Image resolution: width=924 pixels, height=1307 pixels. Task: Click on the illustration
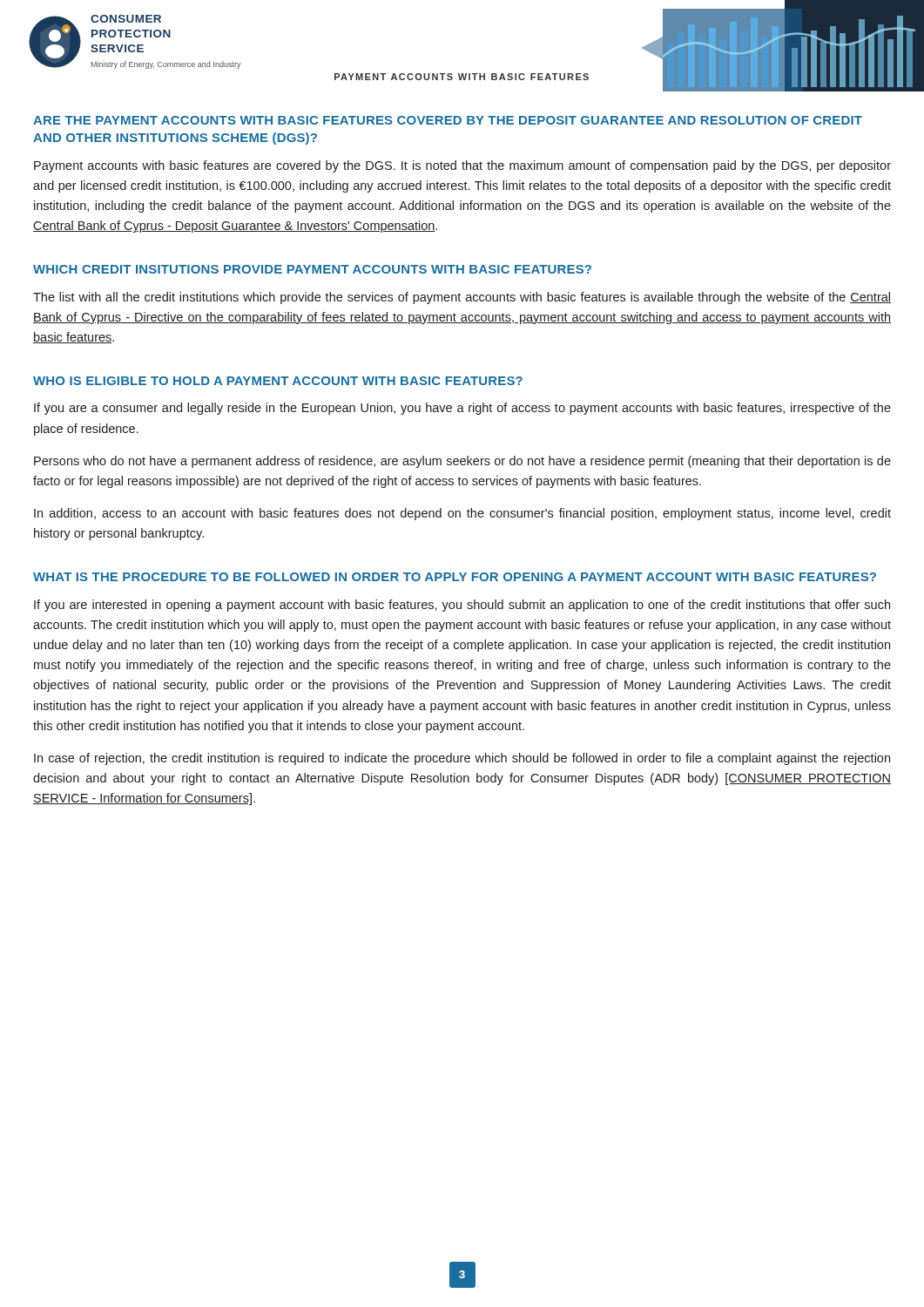(706, 46)
